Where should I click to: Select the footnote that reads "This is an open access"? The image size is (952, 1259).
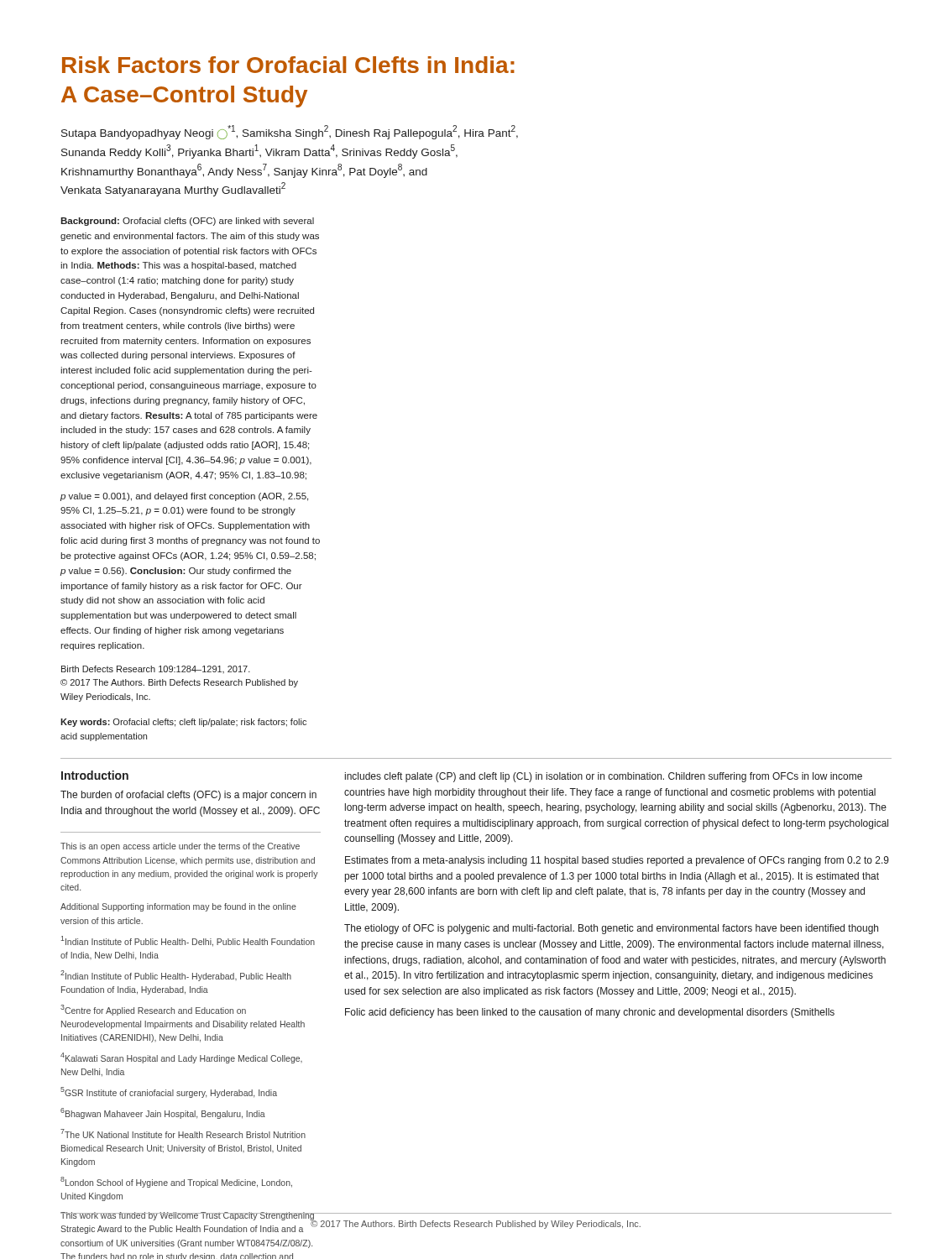[191, 1049]
